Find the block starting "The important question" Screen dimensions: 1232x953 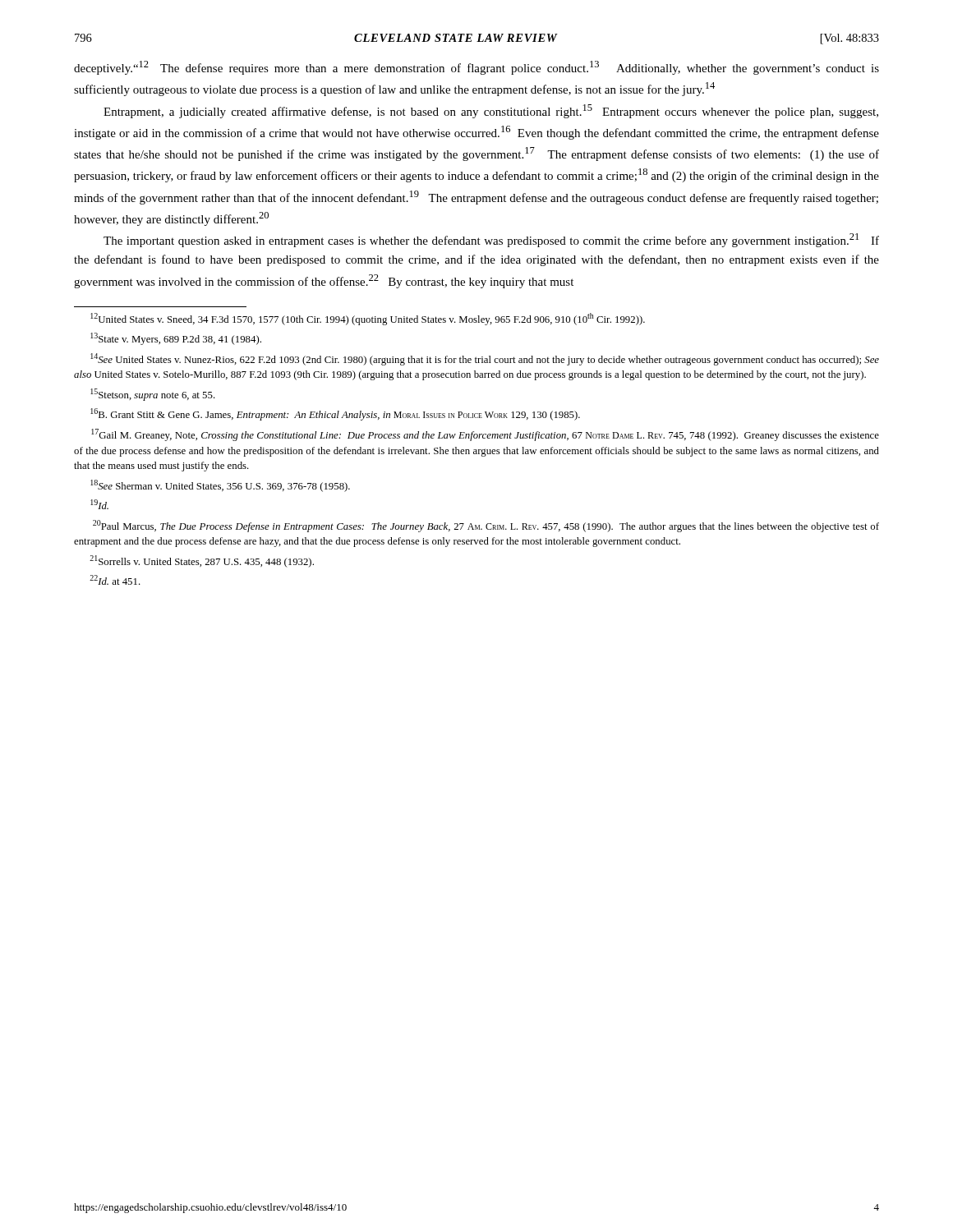click(476, 260)
